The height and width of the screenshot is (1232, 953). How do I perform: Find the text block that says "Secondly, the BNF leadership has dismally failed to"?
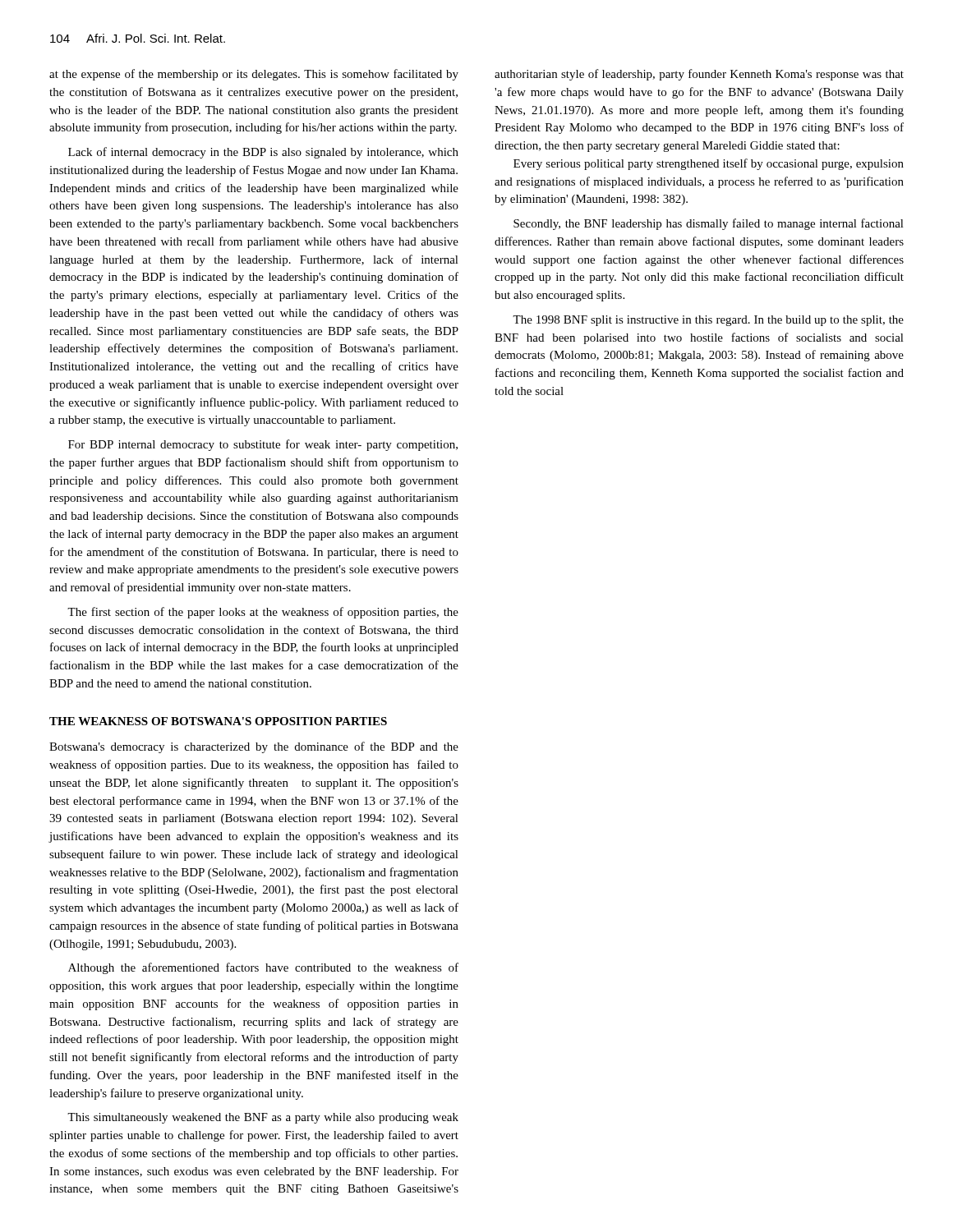tap(699, 260)
